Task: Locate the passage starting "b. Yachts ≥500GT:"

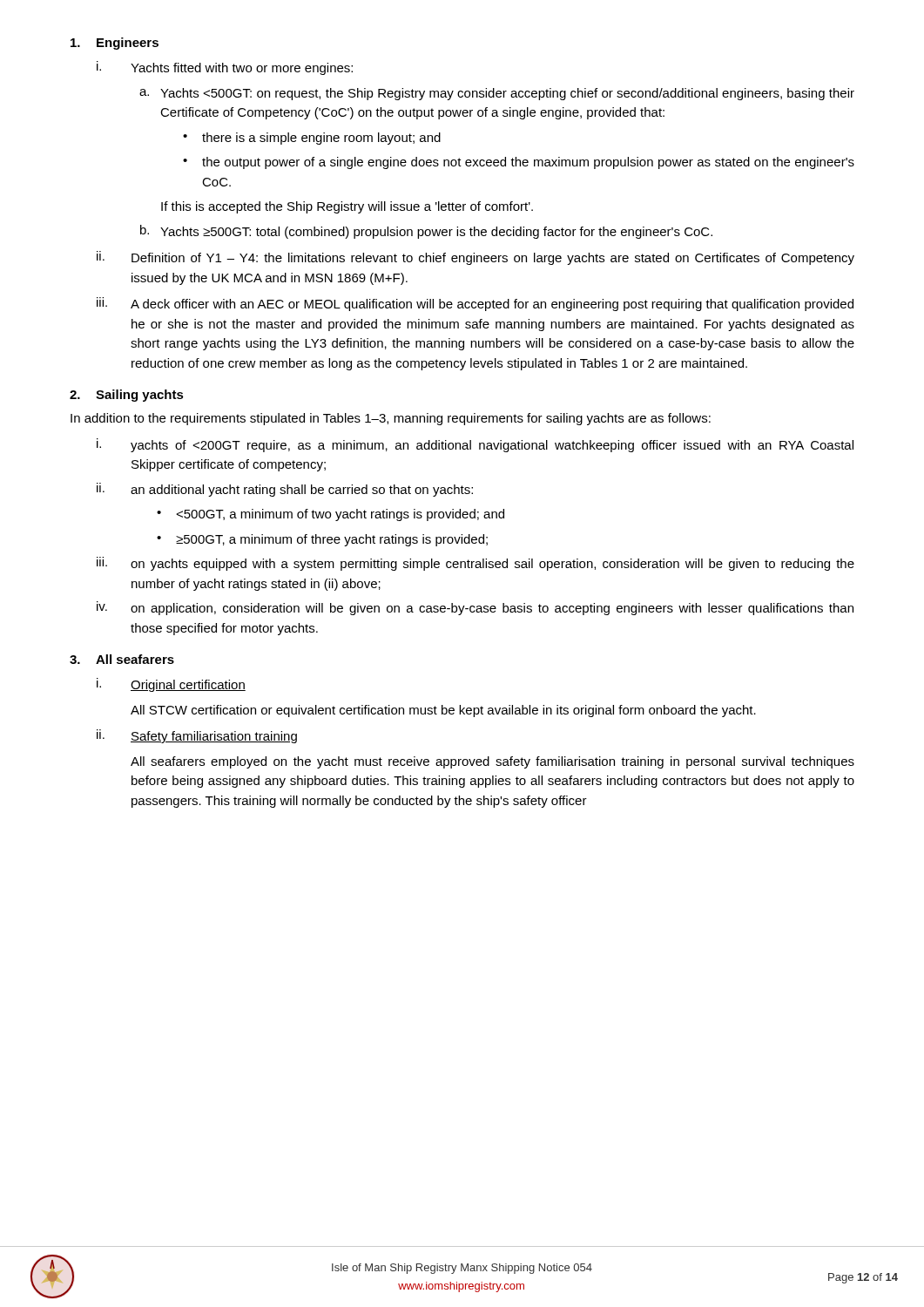Action: [x=497, y=232]
